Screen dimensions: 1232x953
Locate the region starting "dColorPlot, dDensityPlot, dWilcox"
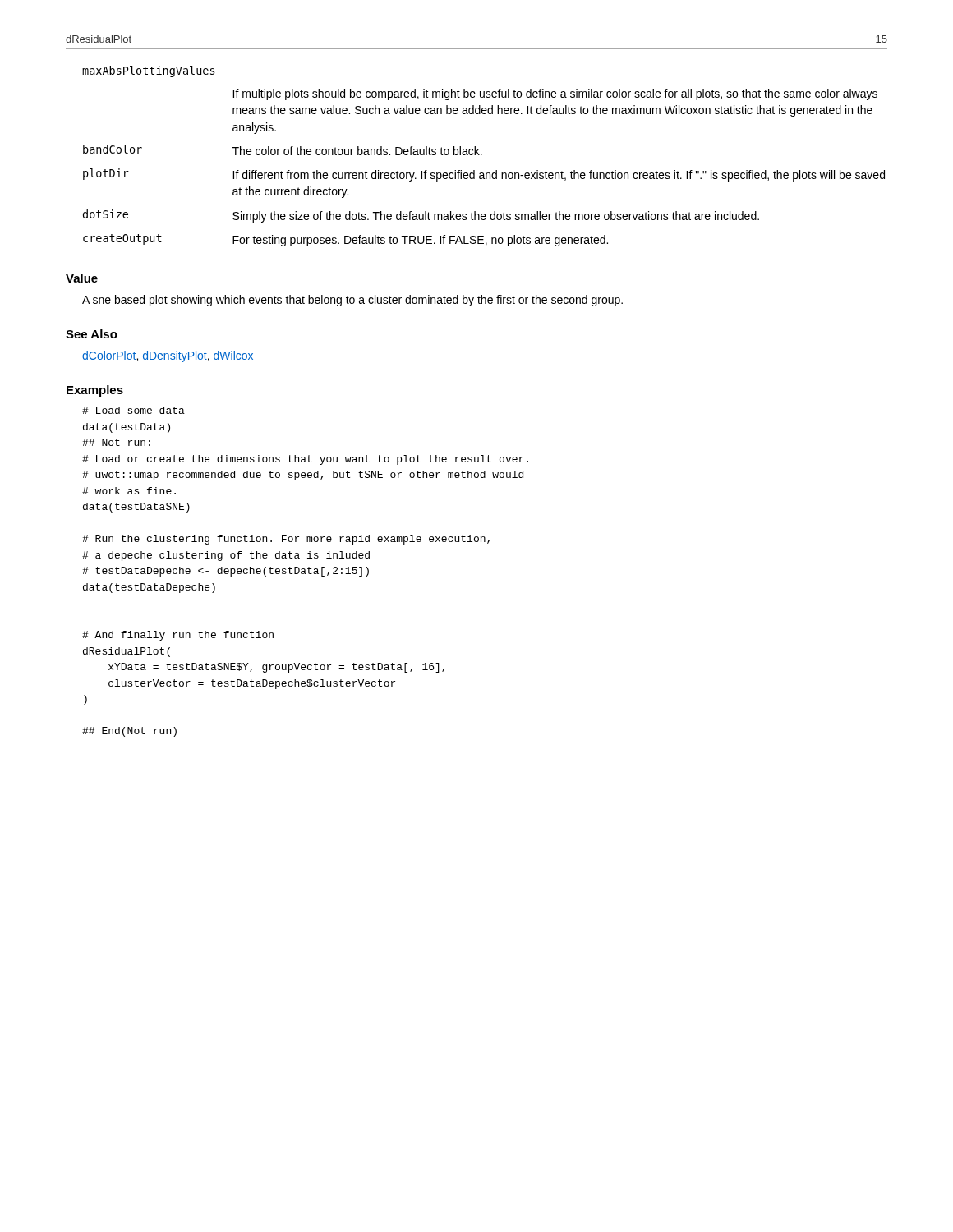click(x=168, y=356)
